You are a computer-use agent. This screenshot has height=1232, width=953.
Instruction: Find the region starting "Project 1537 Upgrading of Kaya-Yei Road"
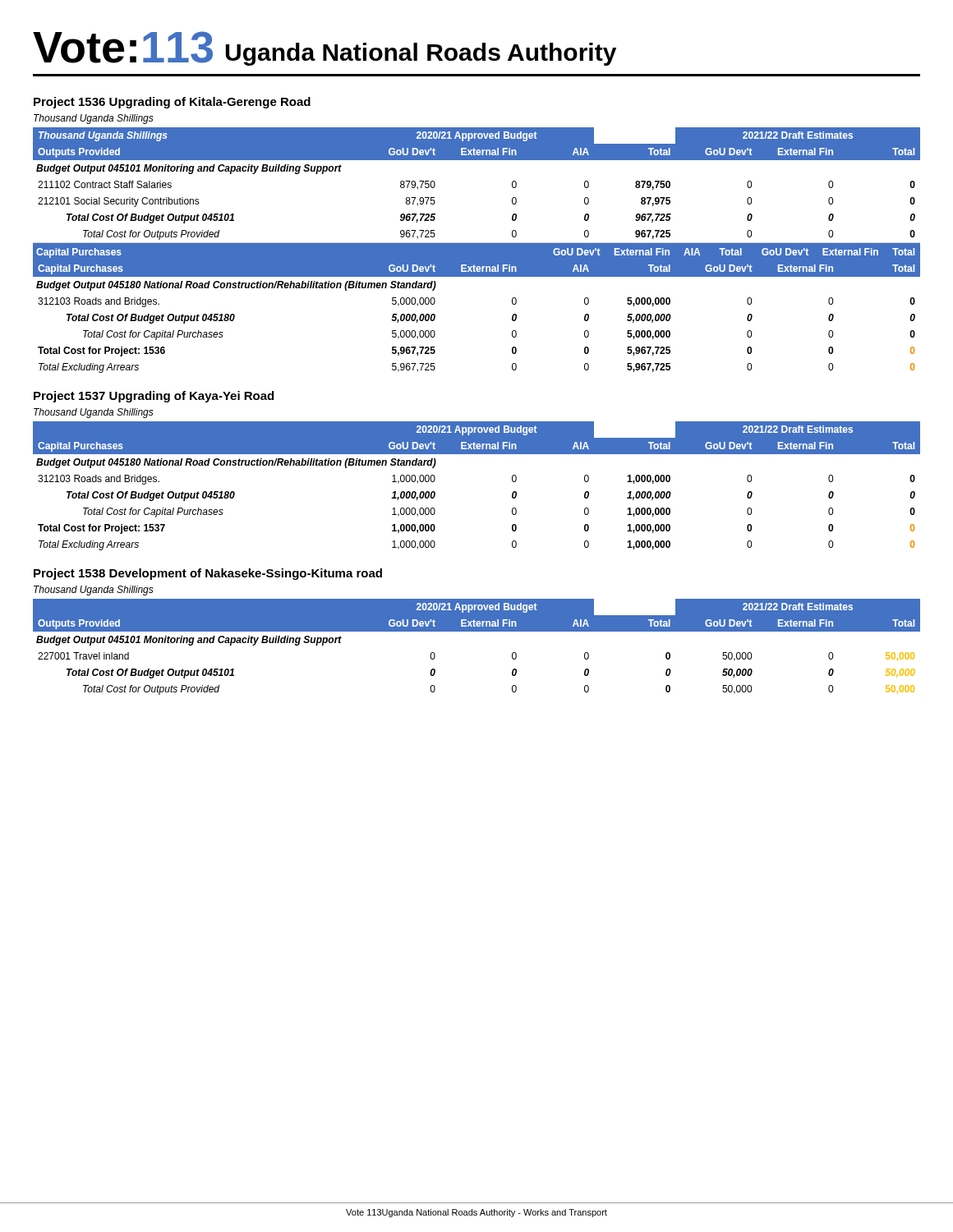click(154, 395)
